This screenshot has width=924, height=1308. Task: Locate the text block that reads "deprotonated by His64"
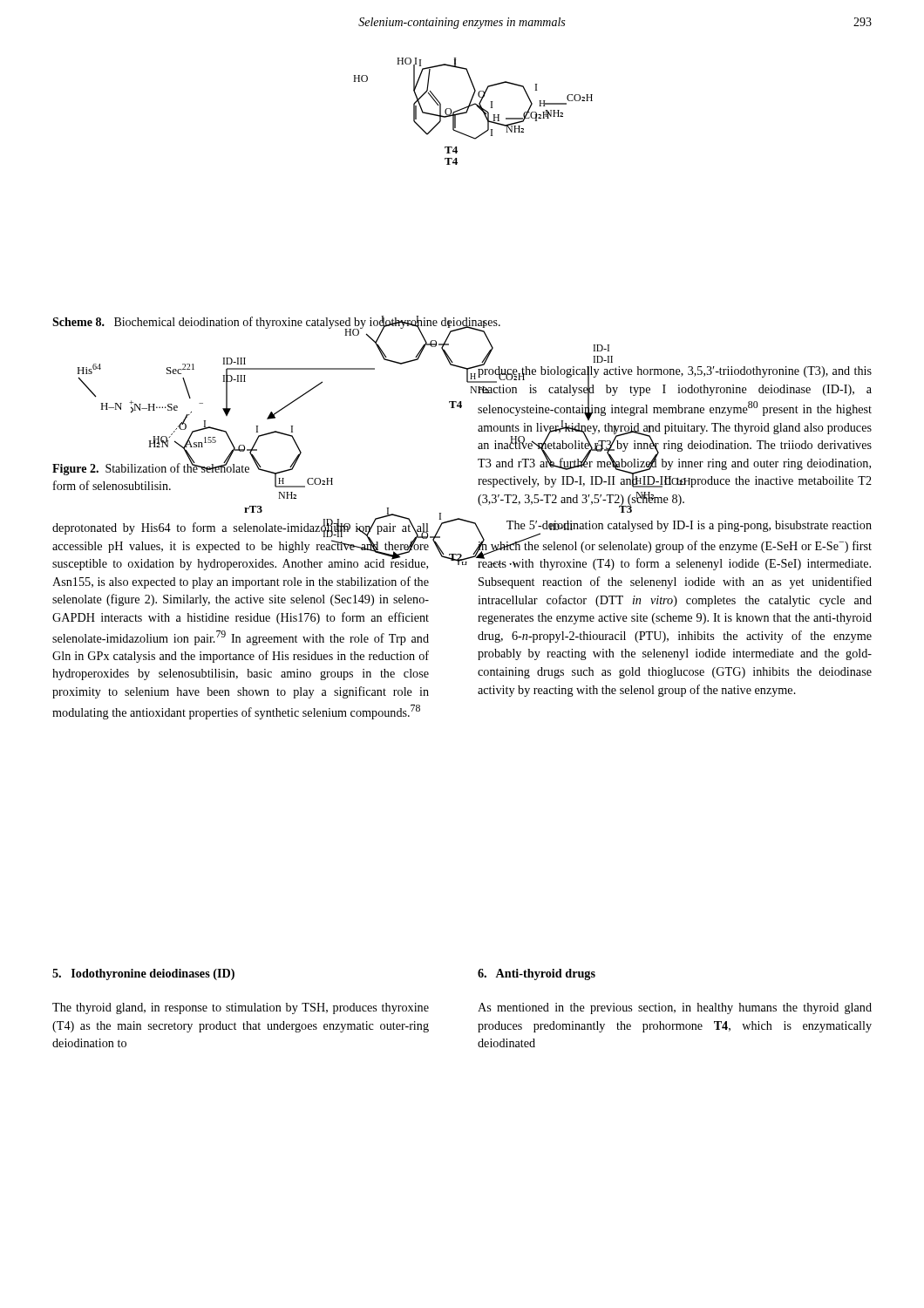coord(241,620)
